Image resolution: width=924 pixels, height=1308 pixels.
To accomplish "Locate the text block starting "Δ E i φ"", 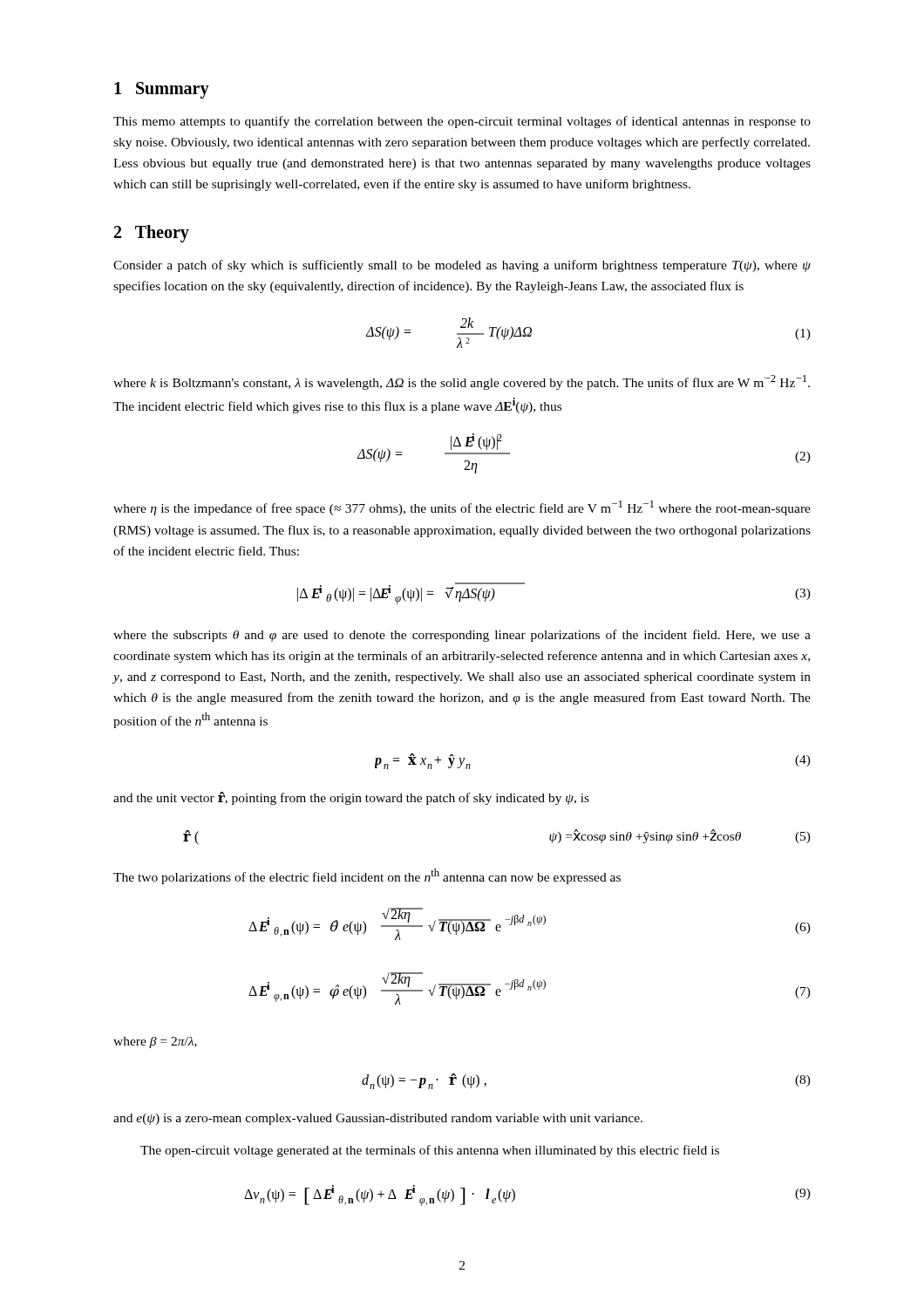I will (x=462, y=992).
